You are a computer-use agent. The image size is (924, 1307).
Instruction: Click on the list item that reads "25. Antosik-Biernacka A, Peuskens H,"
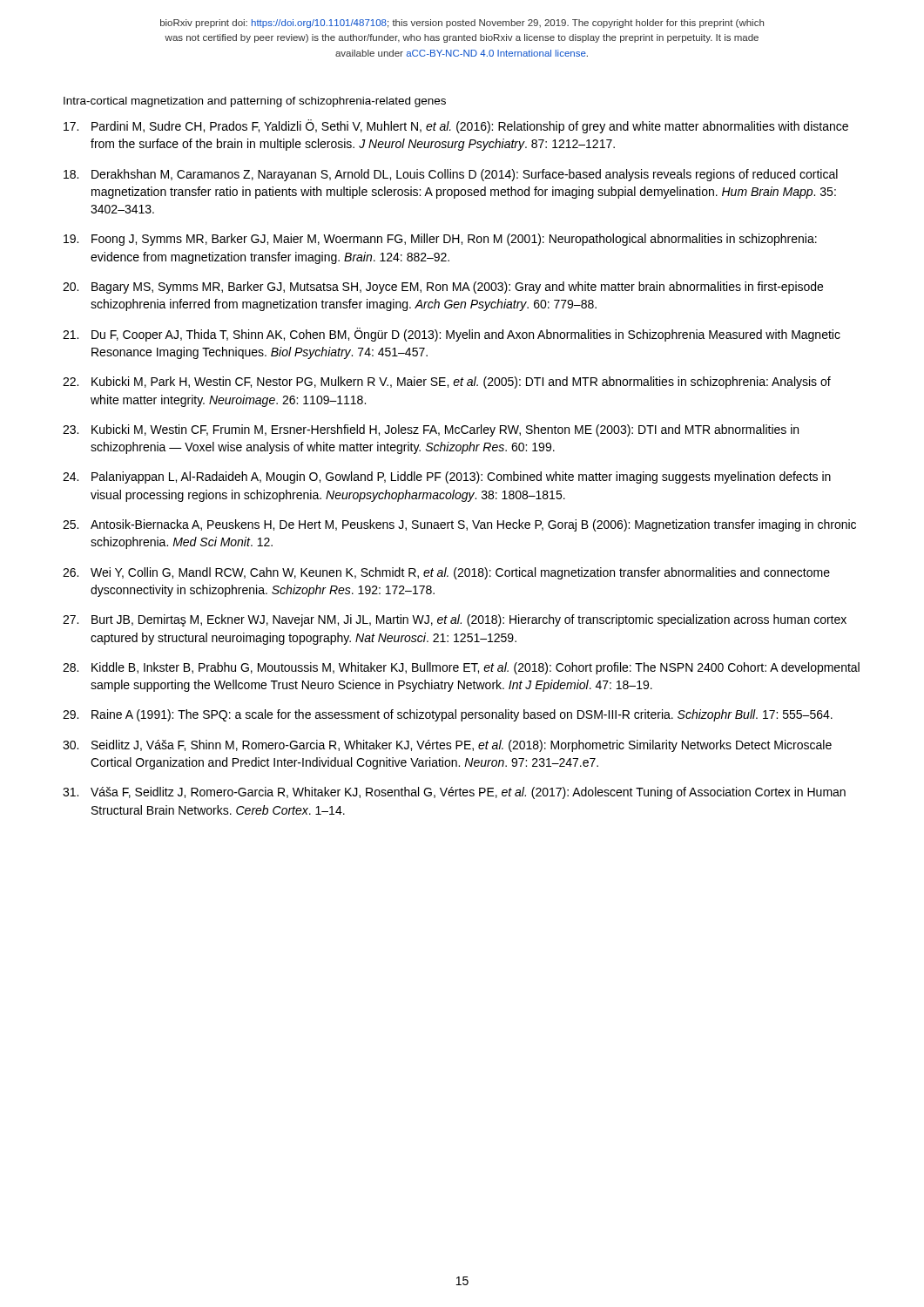coord(462,534)
